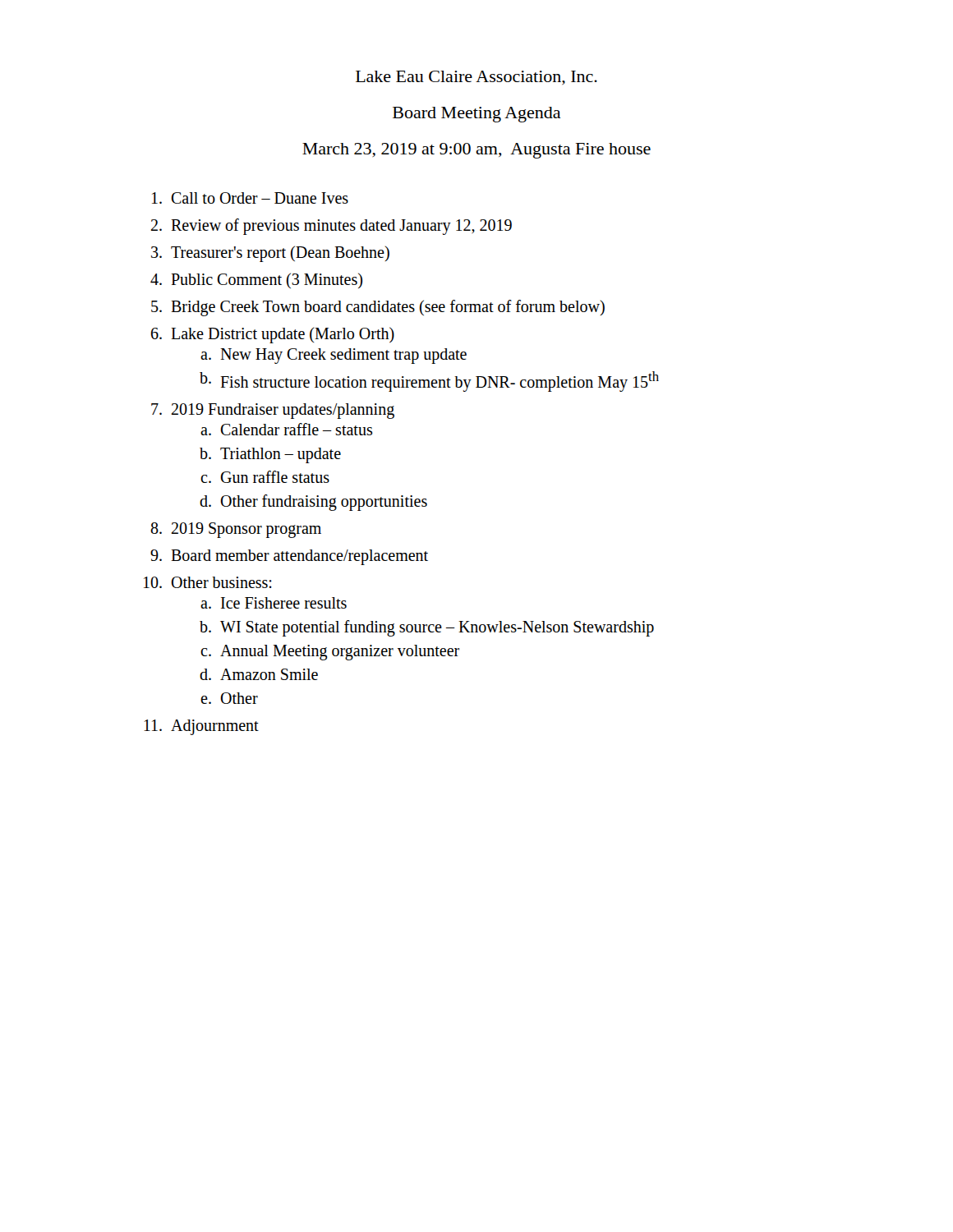The height and width of the screenshot is (1232, 953).
Task: Click on the list item containing "6. Lake District update (Marlo Orth)"
Action: point(263,334)
